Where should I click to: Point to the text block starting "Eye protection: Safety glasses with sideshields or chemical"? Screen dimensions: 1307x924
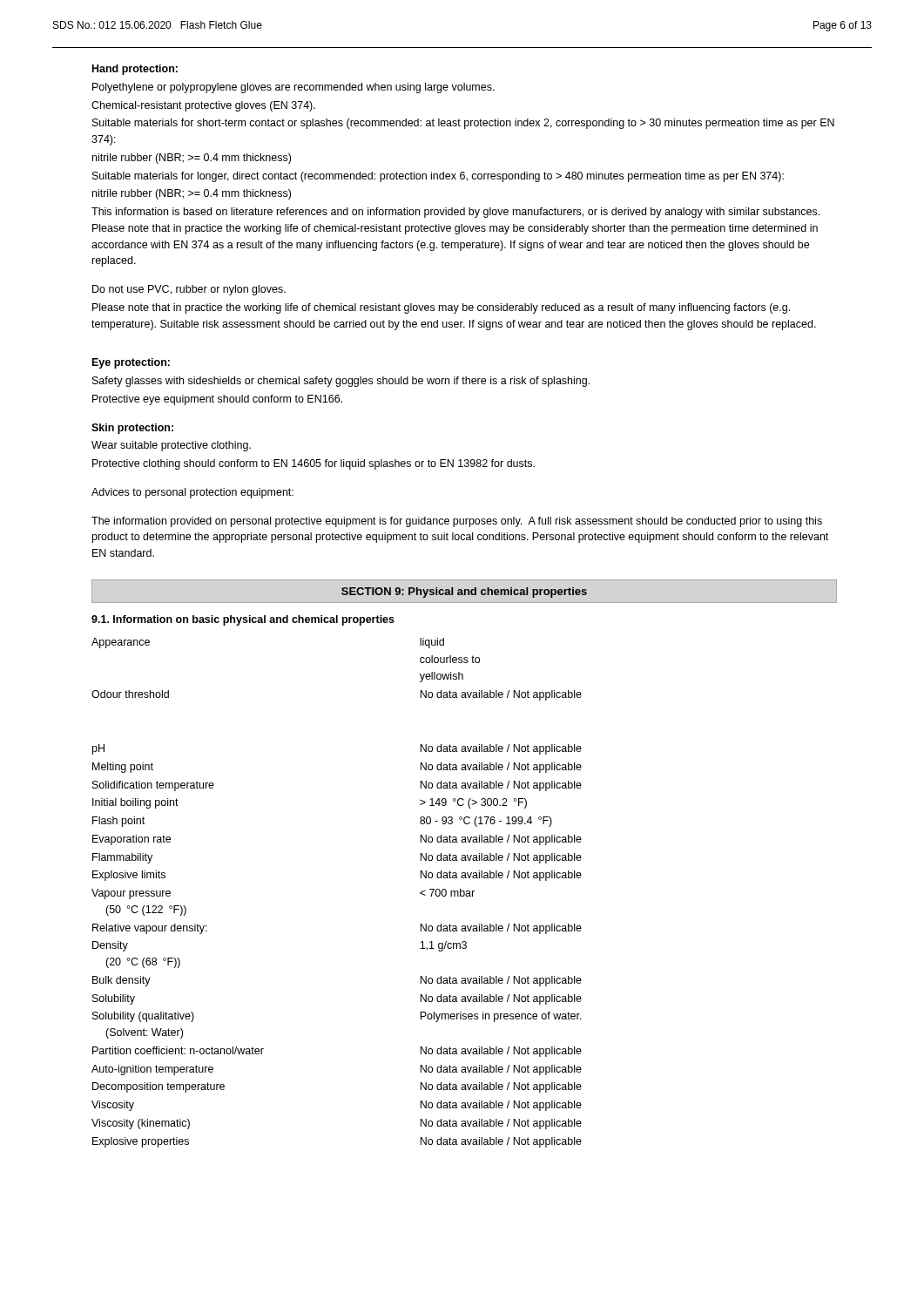pyautogui.click(x=464, y=381)
